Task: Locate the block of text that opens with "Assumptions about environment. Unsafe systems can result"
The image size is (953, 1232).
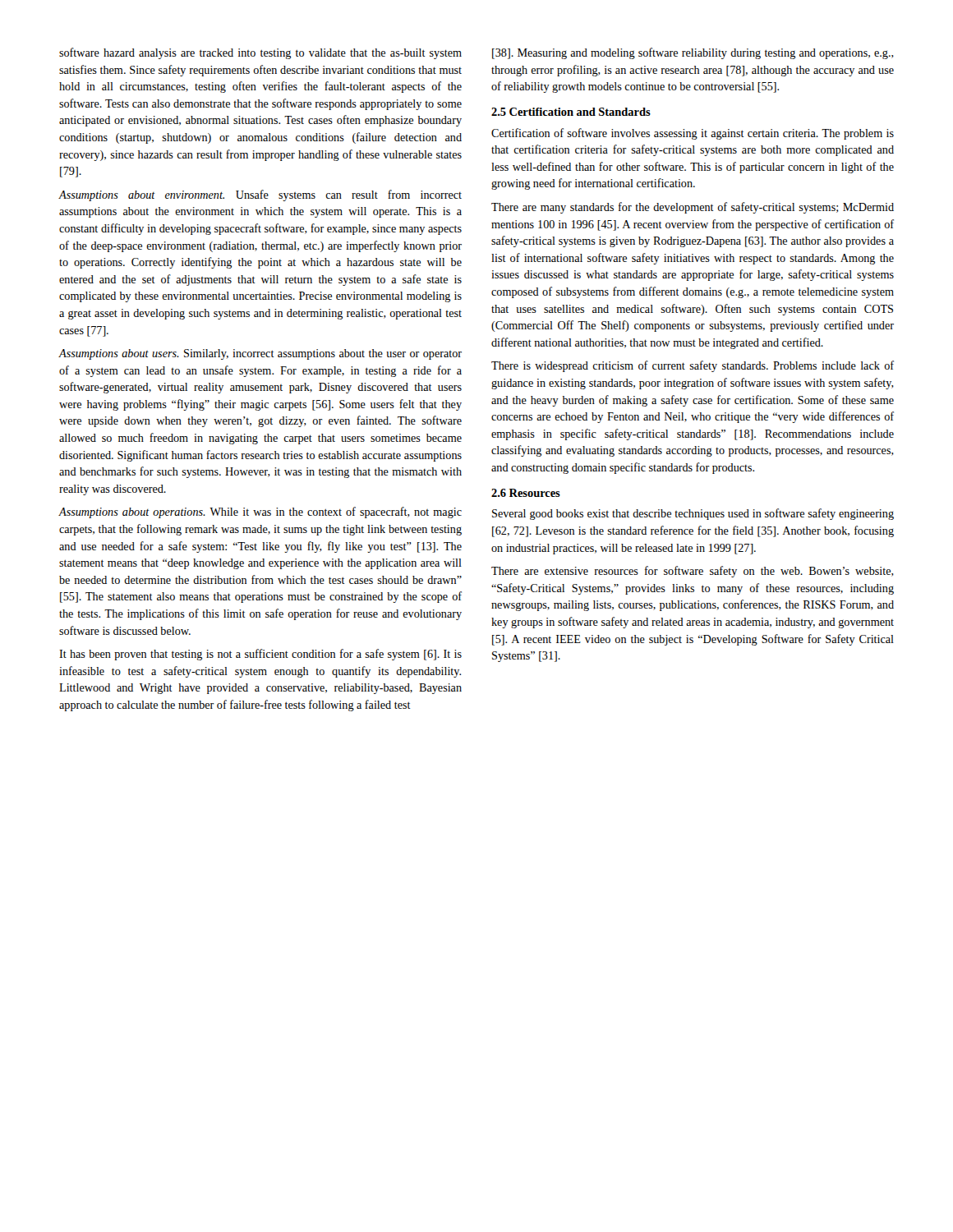Action: point(260,262)
